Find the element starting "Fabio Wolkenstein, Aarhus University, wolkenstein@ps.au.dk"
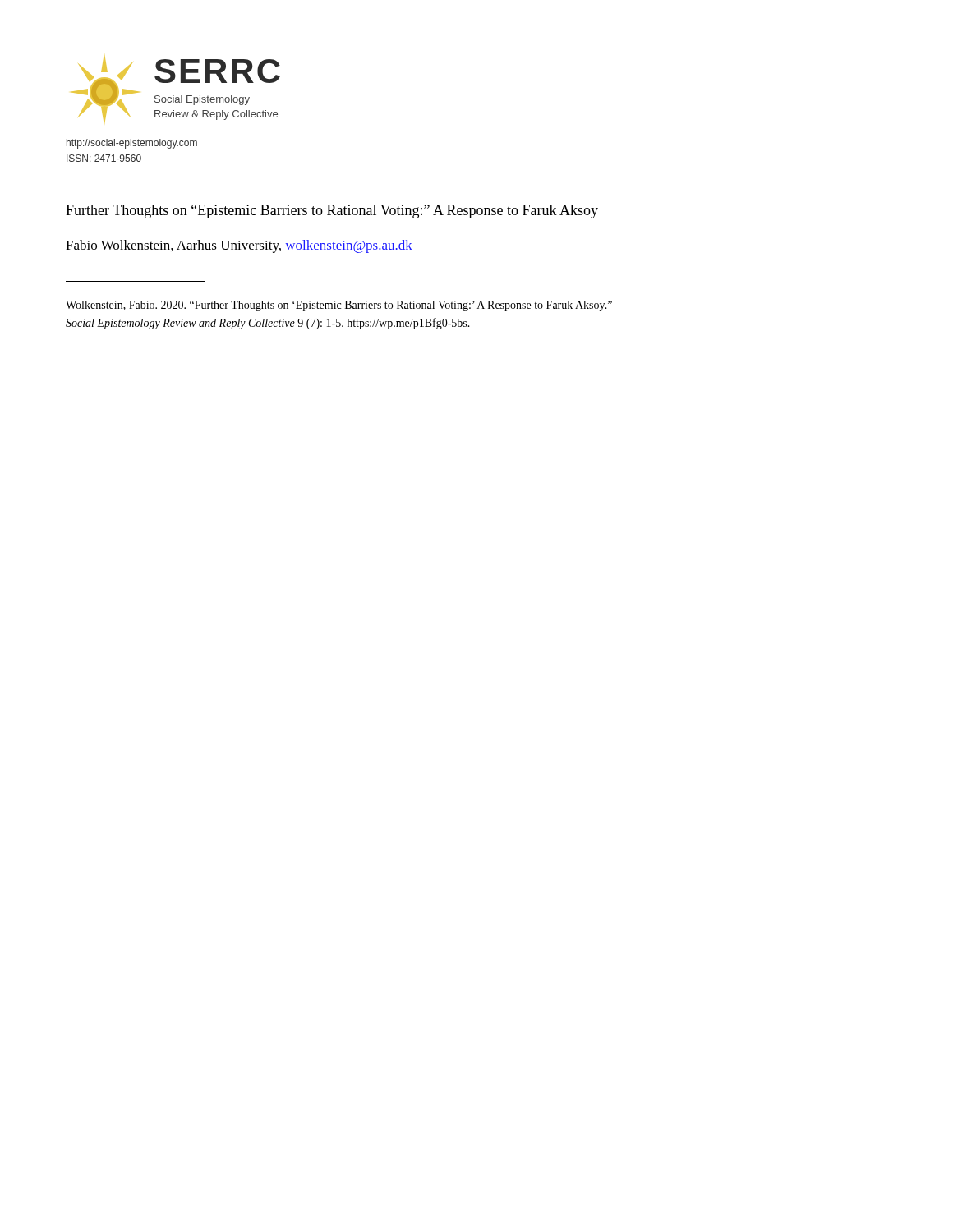Screen dimensions: 1232x953 (239, 245)
